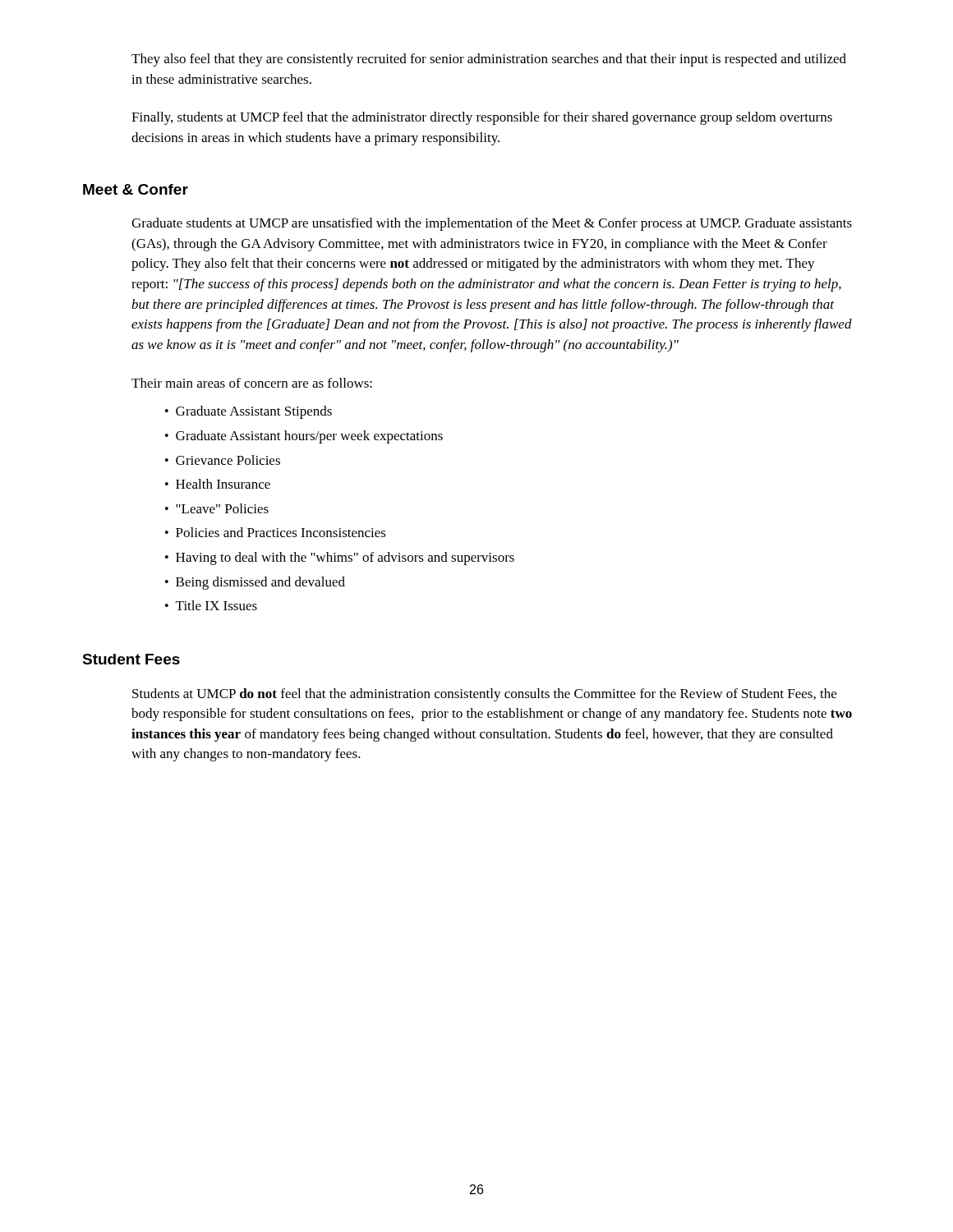Point to the passage starting "Students at UMCP"

[492, 724]
